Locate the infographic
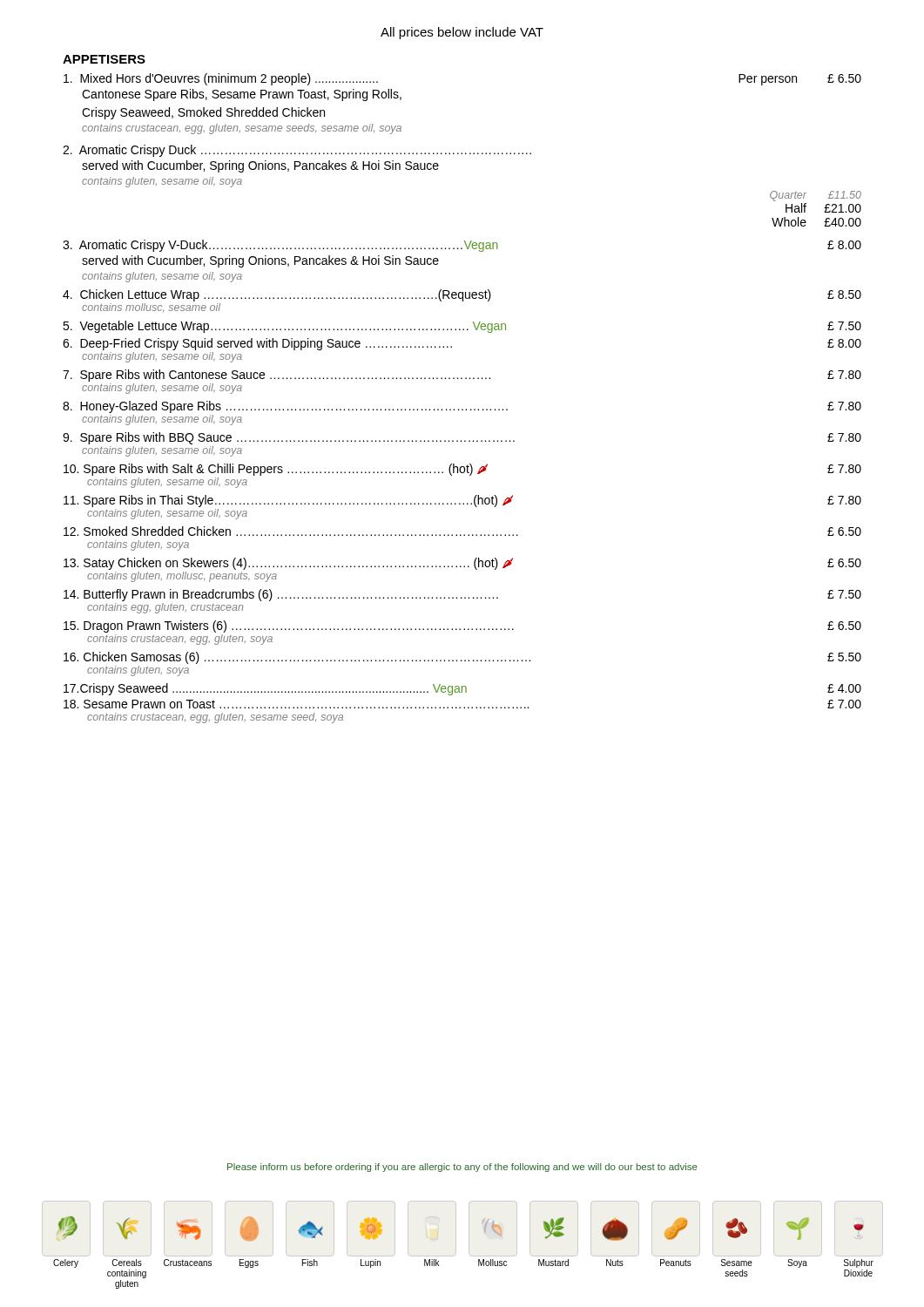Screen dimensions: 1307x924 (462, 1245)
